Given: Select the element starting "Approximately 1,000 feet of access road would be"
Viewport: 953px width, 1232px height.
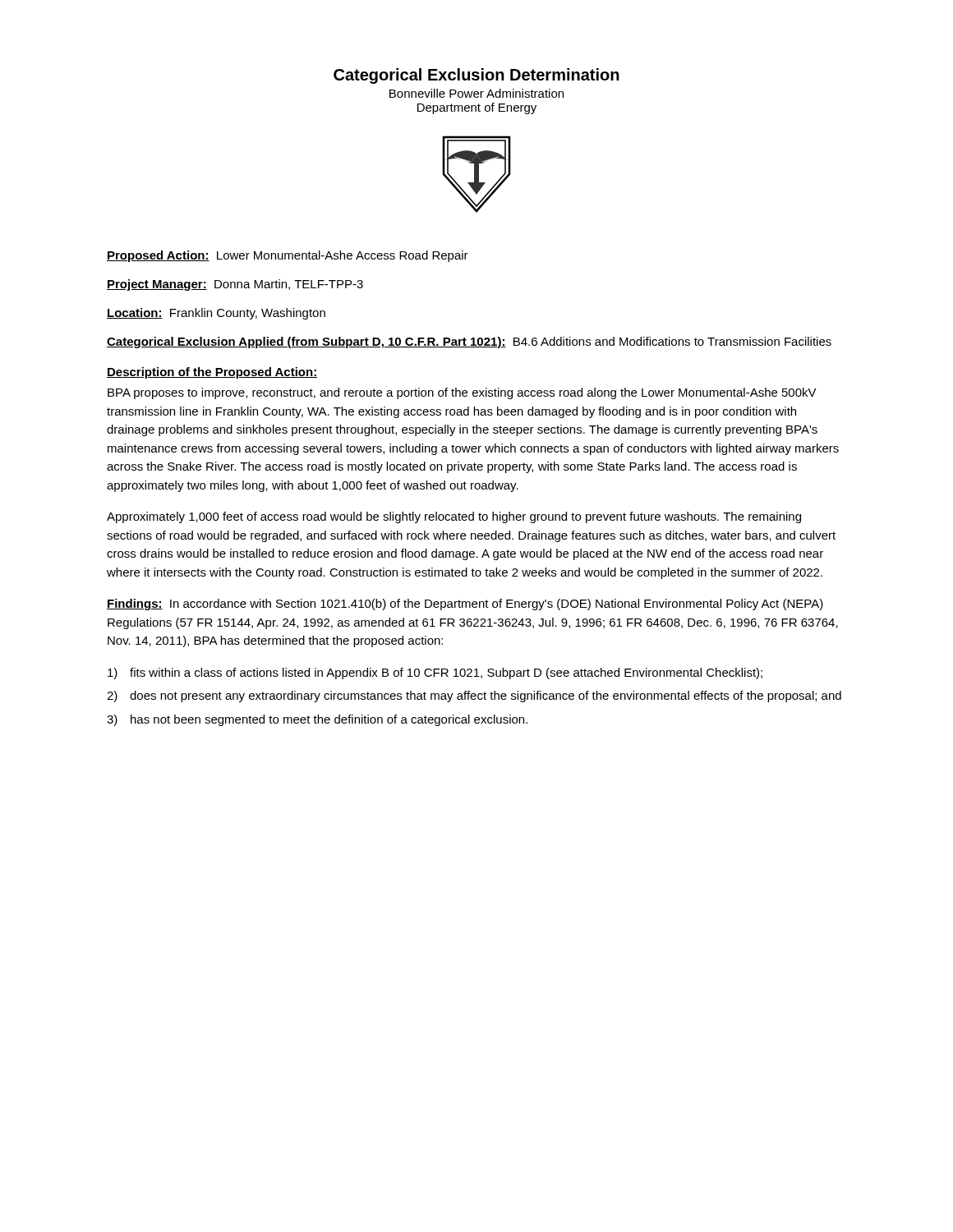Looking at the screenshot, I should click(x=471, y=544).
